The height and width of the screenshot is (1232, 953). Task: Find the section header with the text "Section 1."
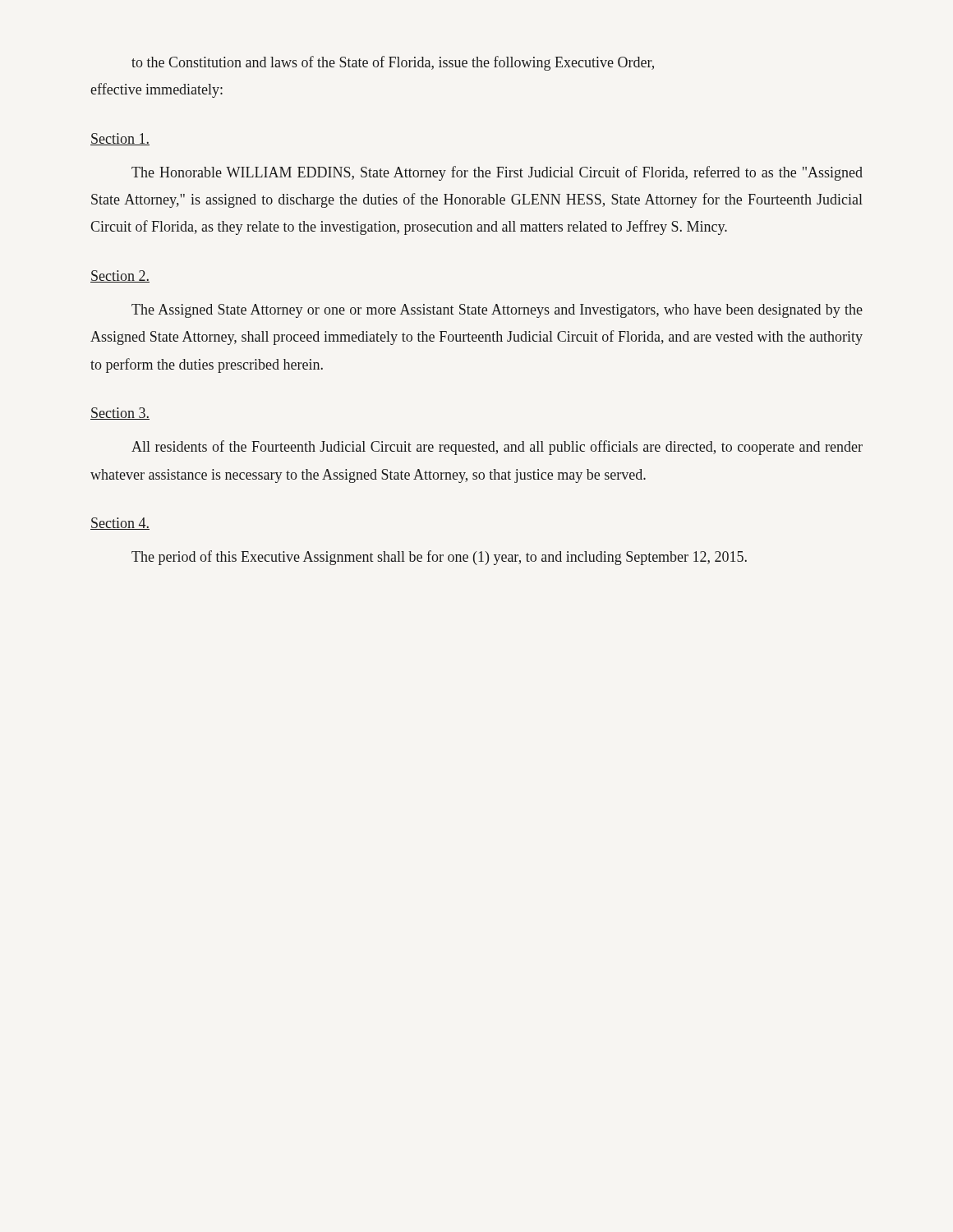tap(120, 138)
